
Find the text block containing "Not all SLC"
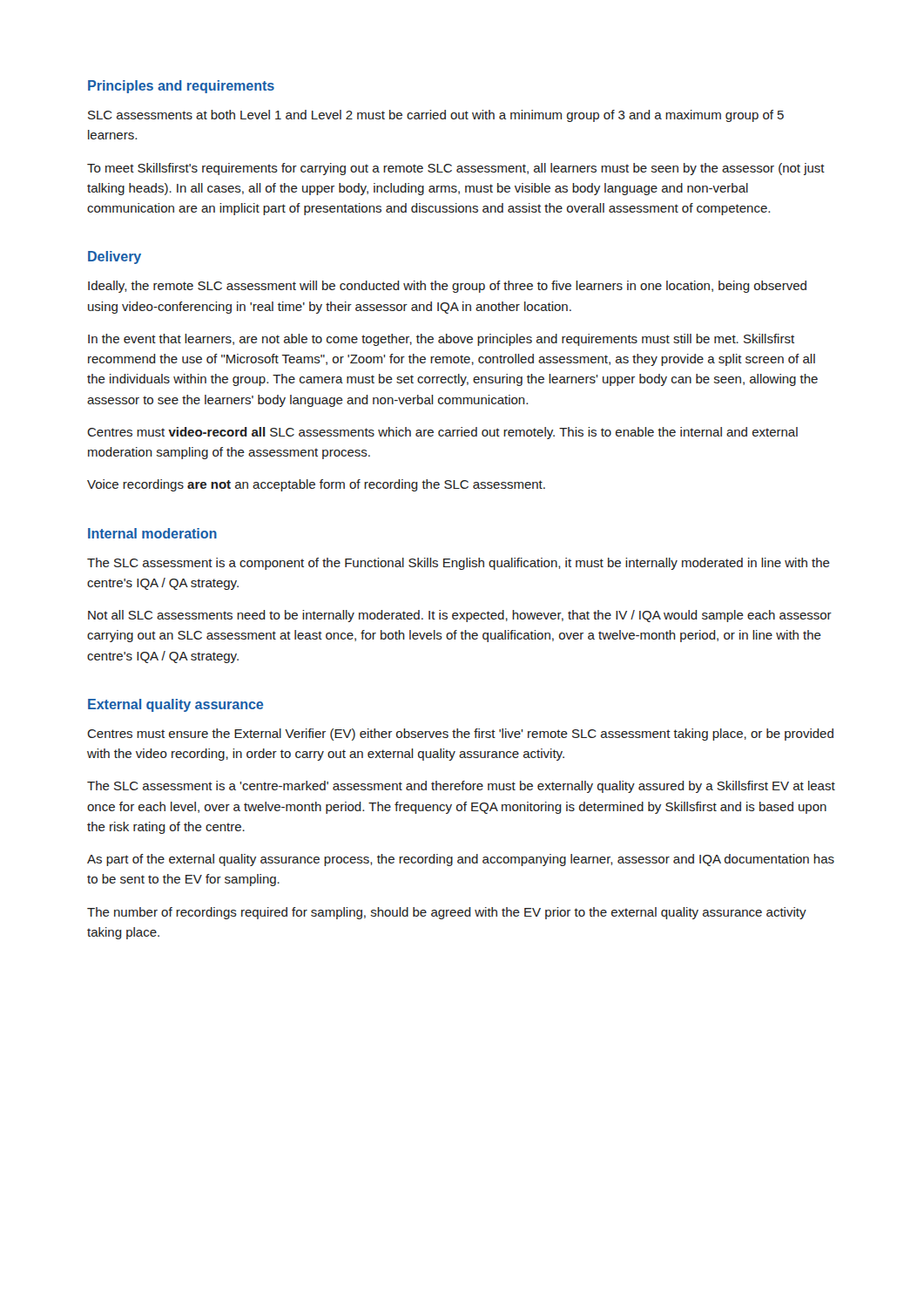click(459, 635)
